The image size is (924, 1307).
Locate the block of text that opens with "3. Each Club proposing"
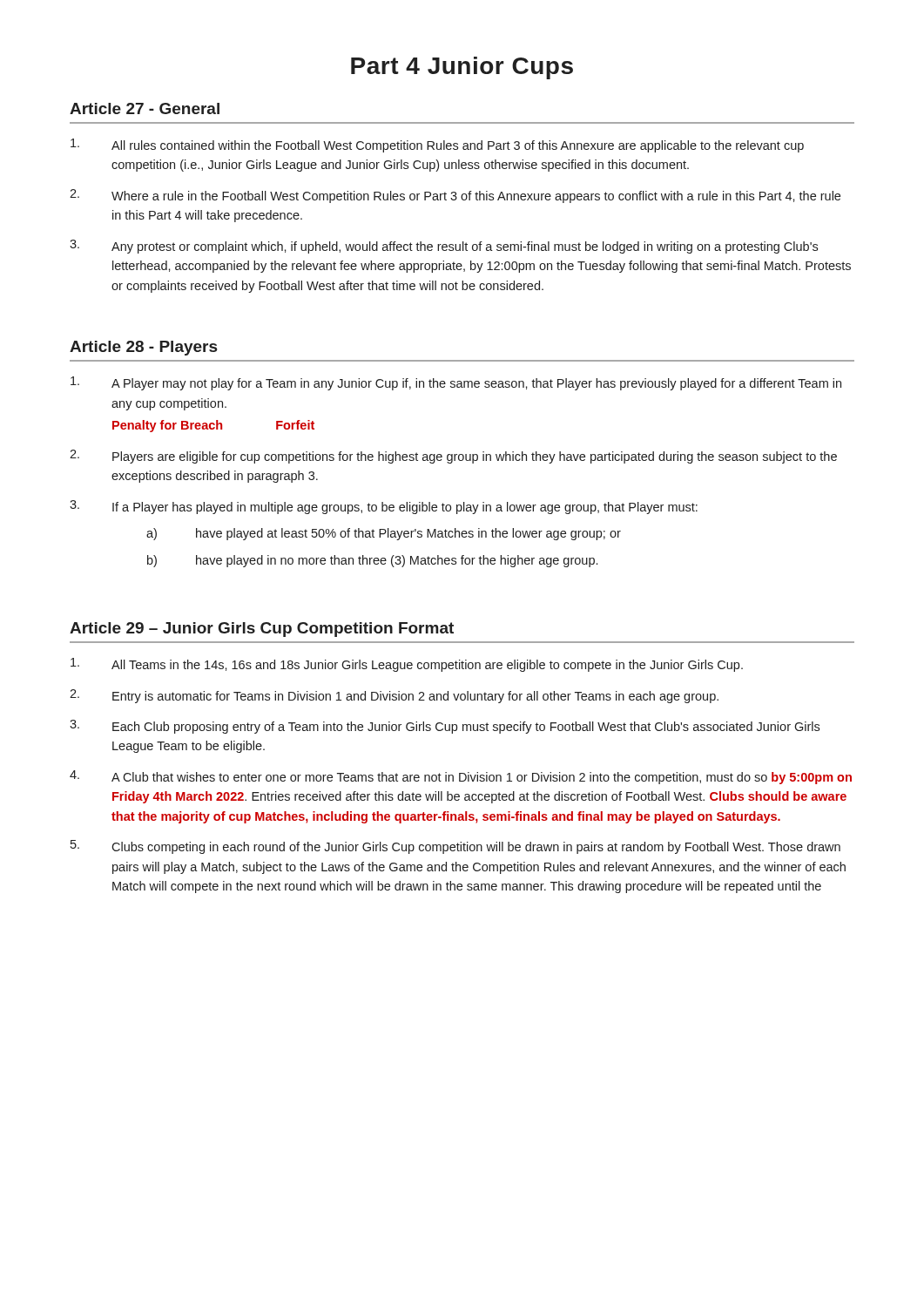point(462,737)
